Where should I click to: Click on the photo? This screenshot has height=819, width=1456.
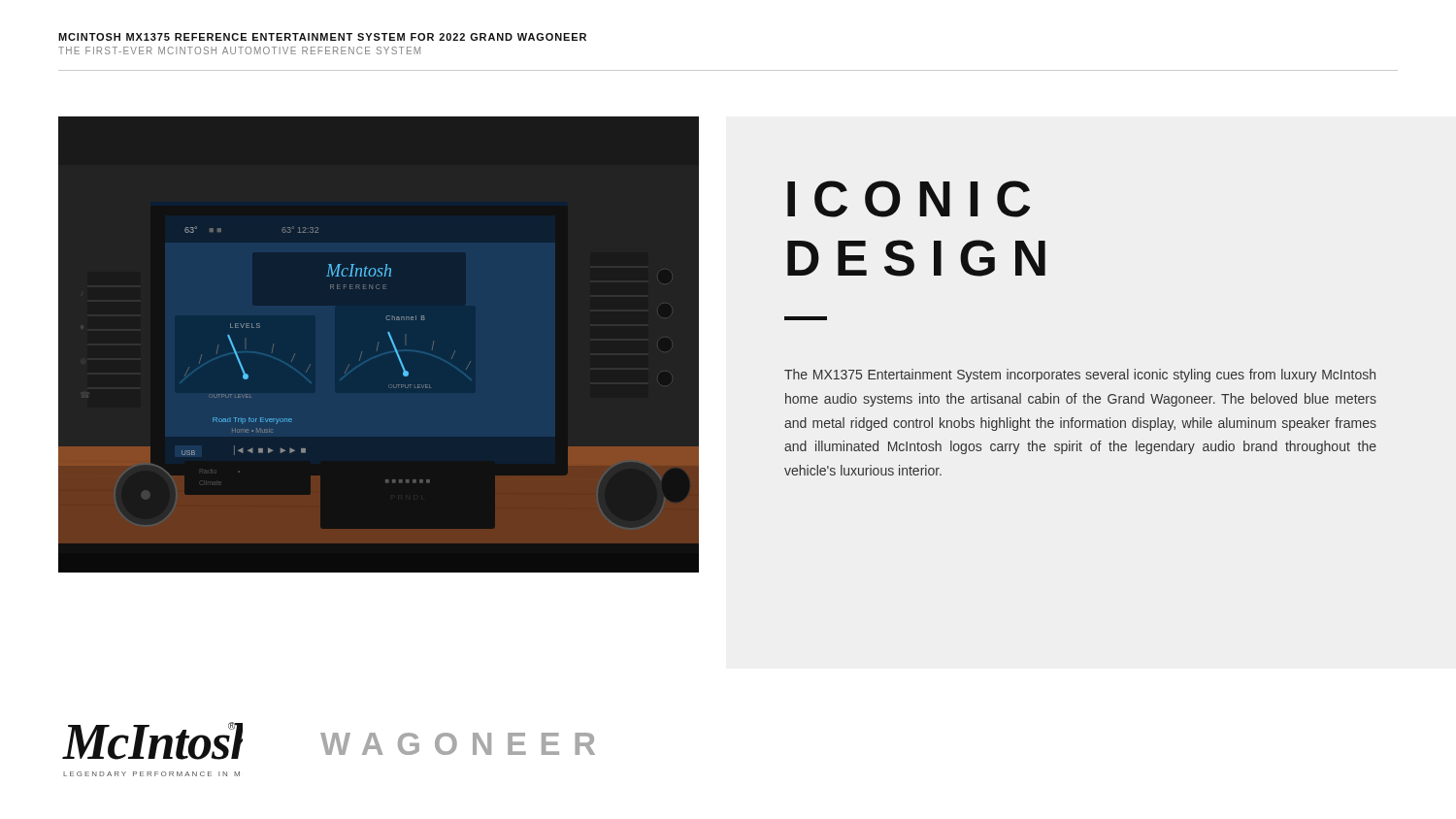point(379,345)
